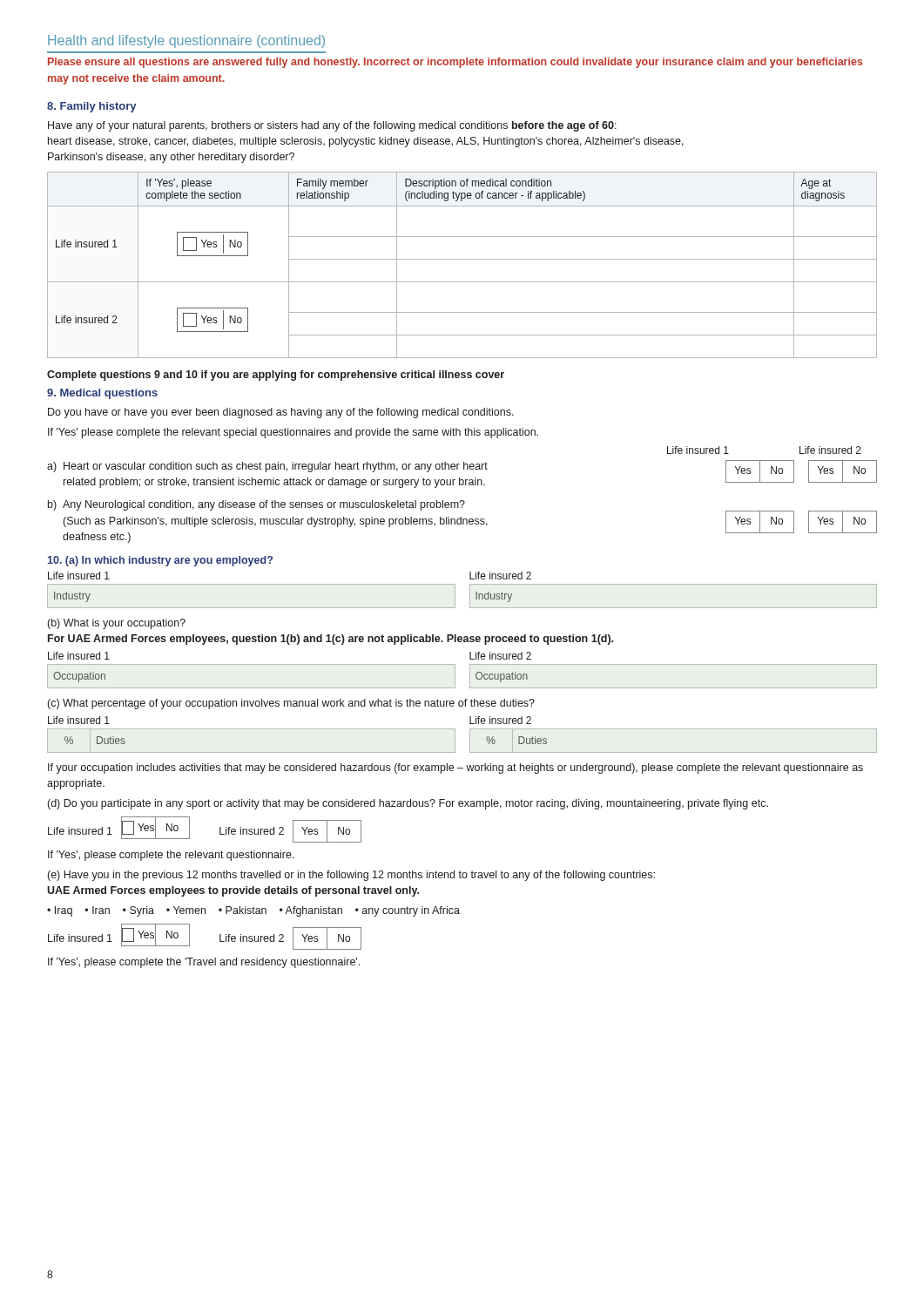Locate the passage starting "(c) What percentage of your occupation"
The height and width of the screenshot is (1307, 924).
click(291, 703)
